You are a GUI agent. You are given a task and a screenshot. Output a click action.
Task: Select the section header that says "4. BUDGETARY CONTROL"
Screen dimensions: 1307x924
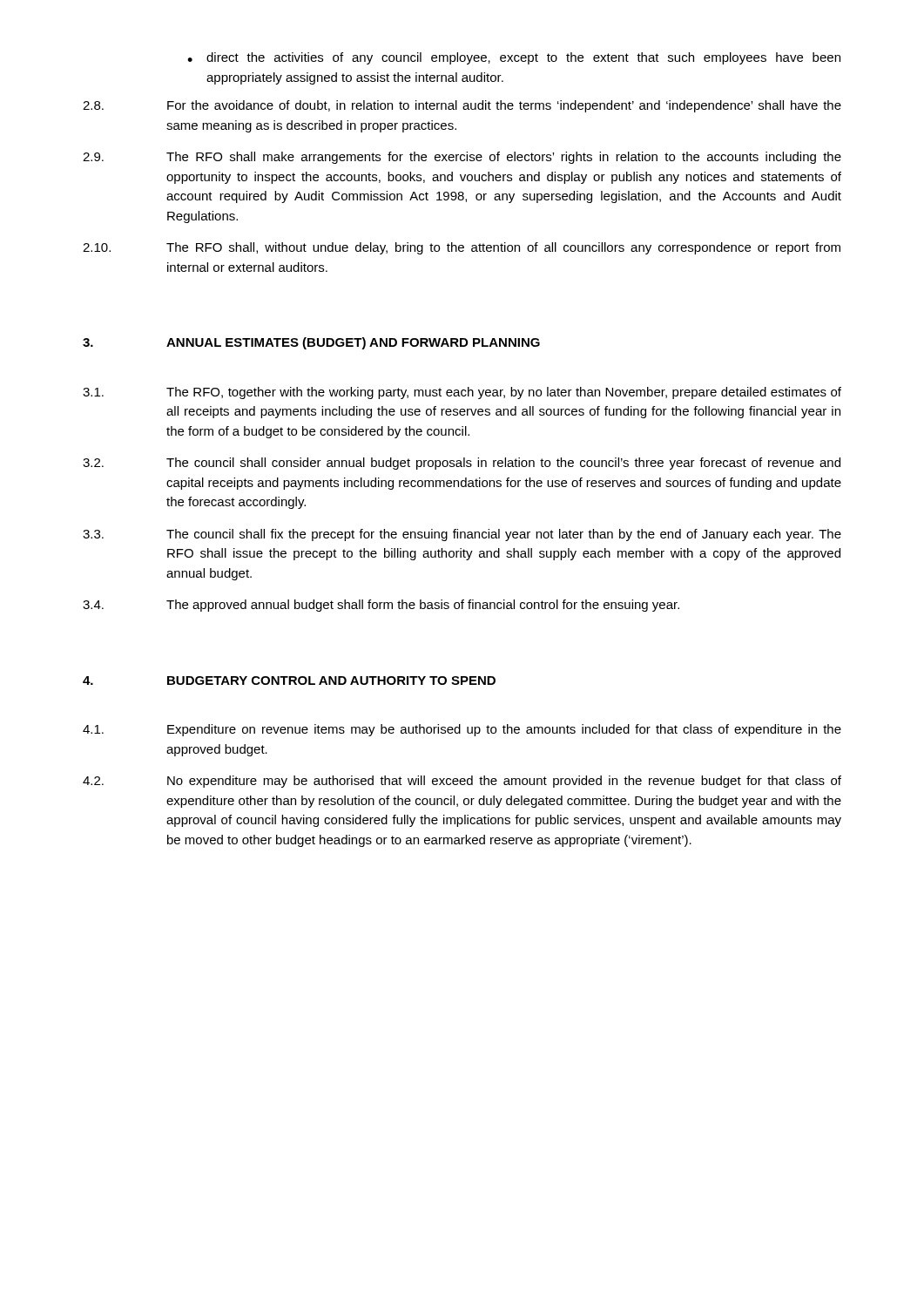tap(462, 680)
